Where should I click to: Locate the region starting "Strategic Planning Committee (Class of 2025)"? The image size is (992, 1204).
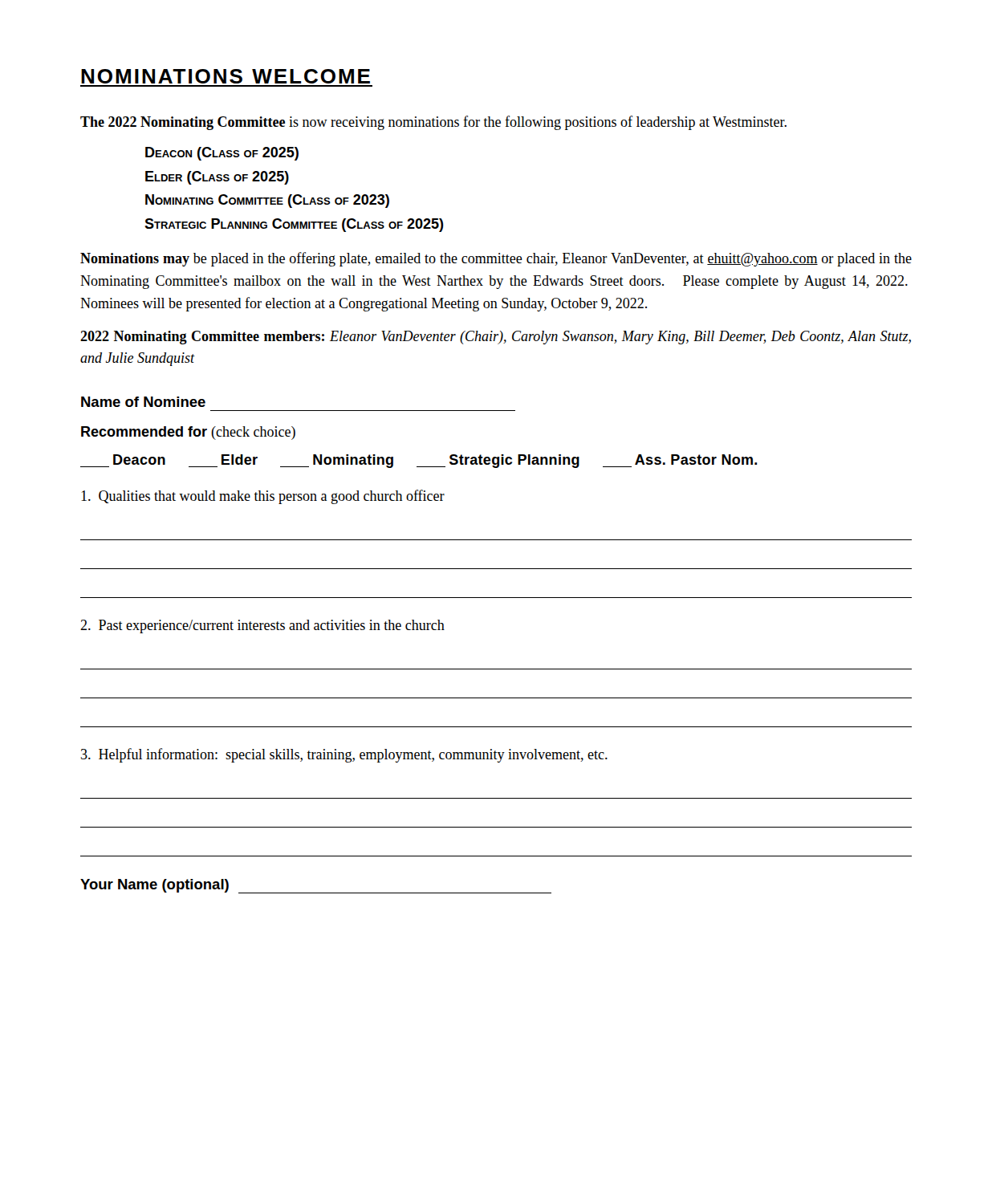(294, 225)
